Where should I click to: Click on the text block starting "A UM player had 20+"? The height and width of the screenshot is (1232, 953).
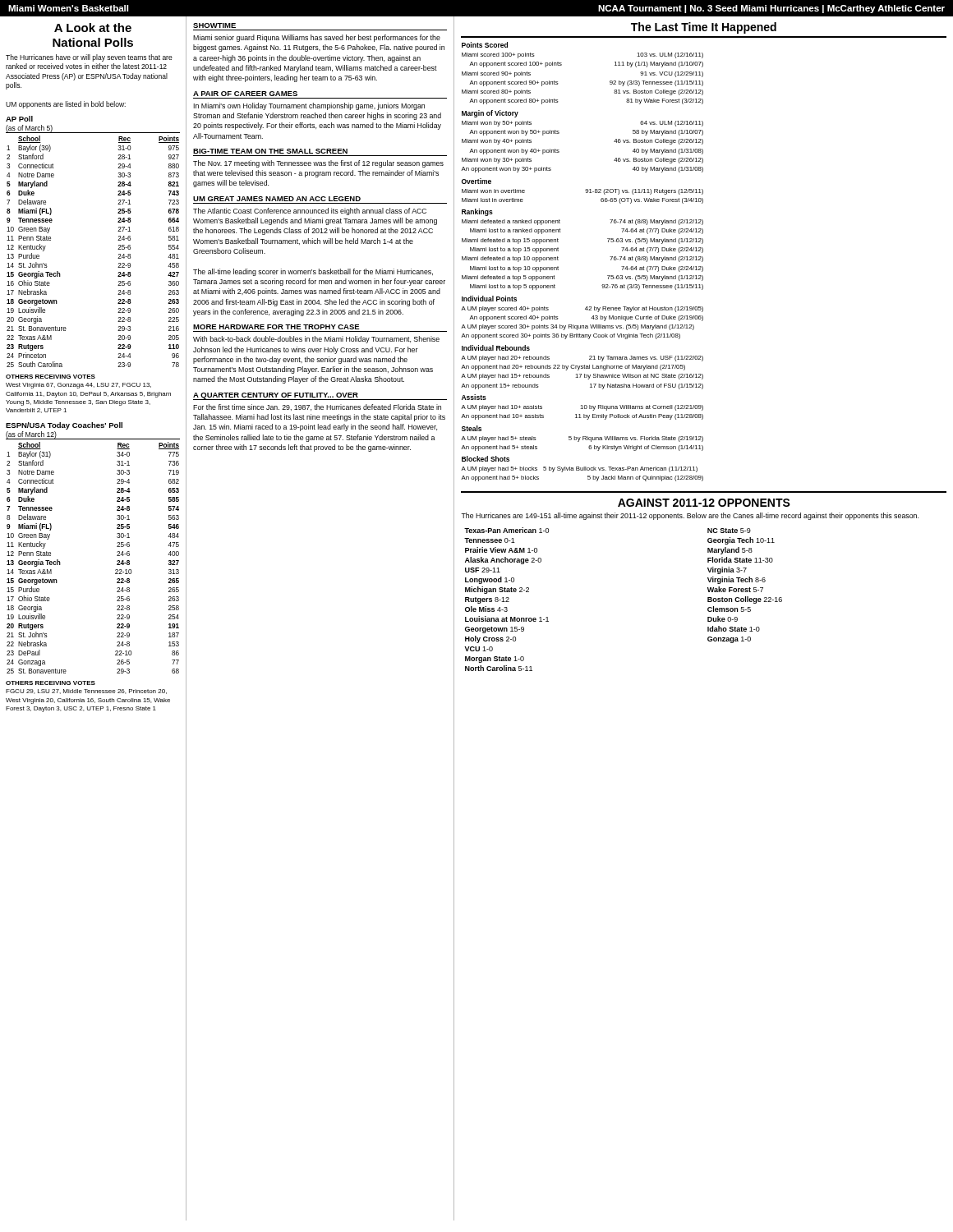[582, 372]
